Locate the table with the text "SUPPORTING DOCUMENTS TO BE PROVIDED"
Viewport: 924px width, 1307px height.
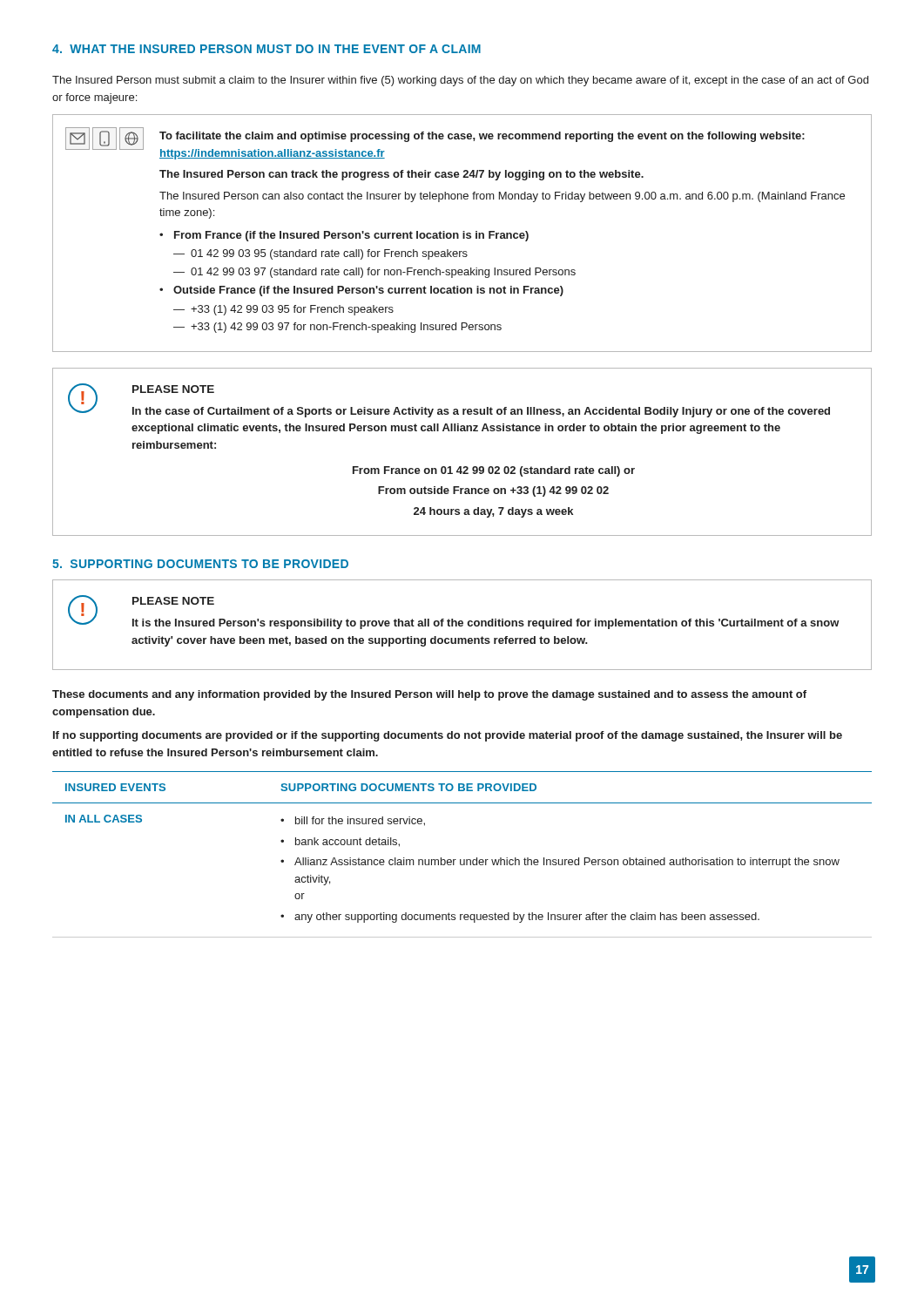coord(462,854)
